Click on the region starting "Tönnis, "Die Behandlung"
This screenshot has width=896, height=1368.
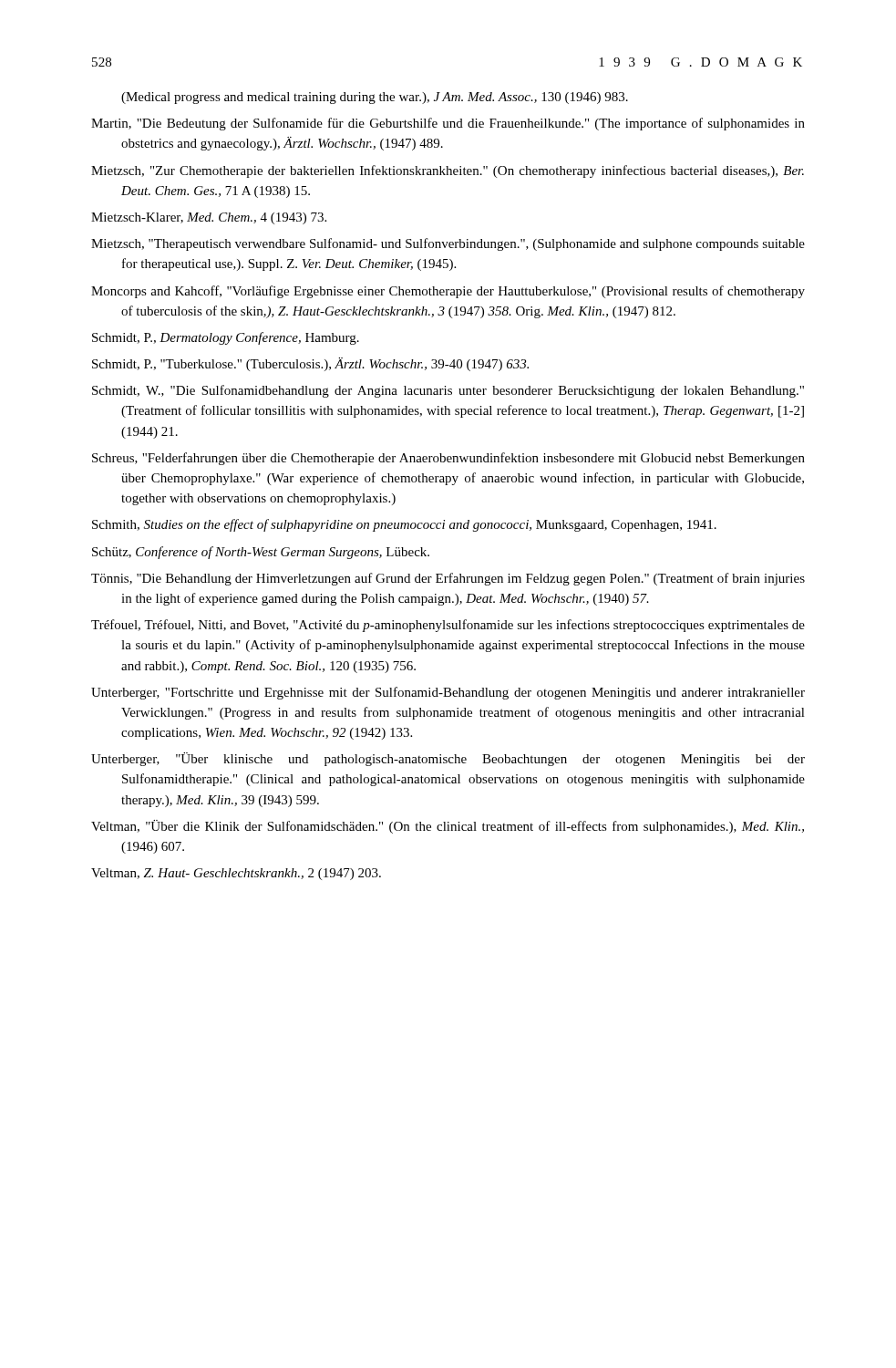click(448, 588)
